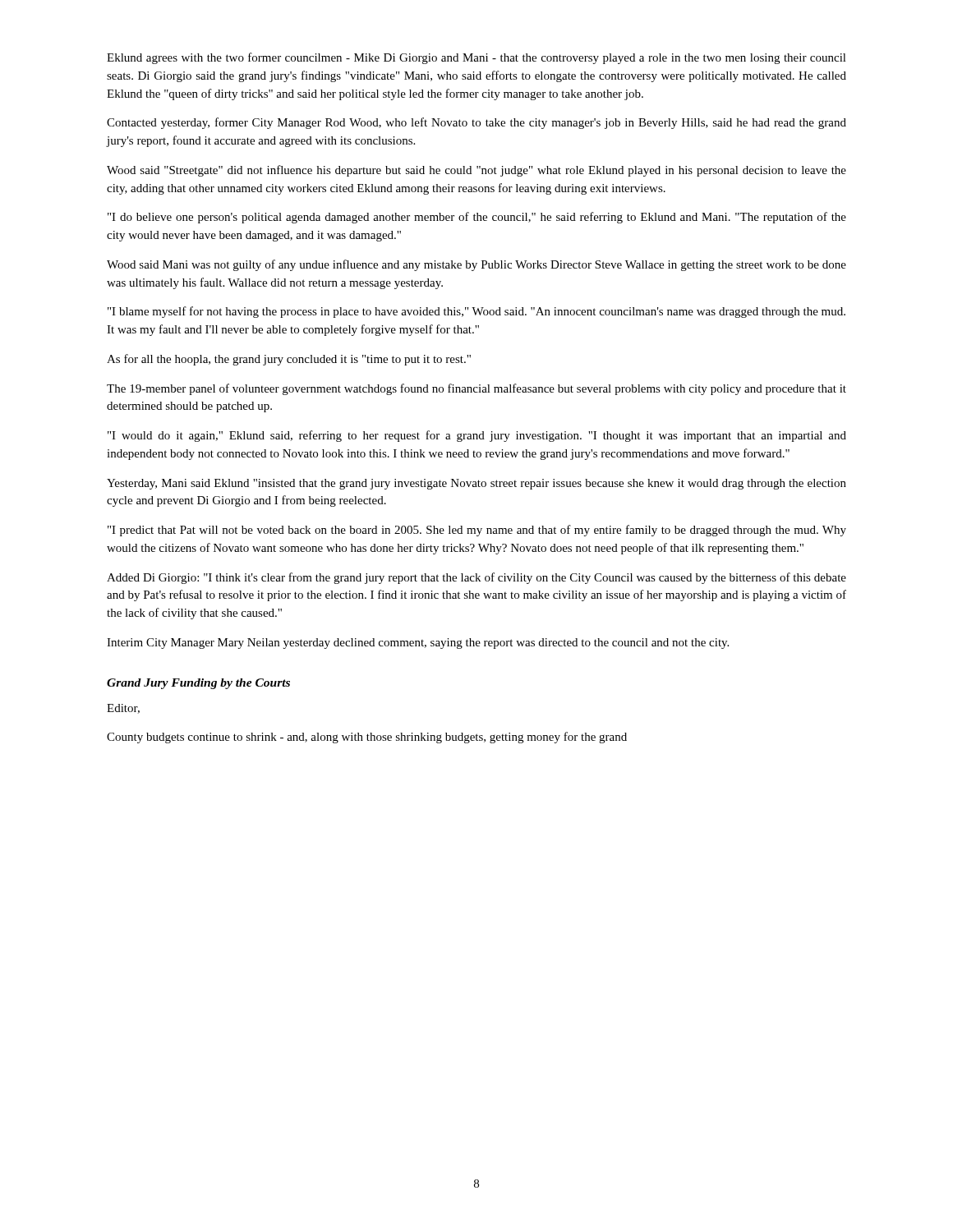
Task: Click on the text block starting "Added Di Giorgio:"
Action: [x=476, y=595]
